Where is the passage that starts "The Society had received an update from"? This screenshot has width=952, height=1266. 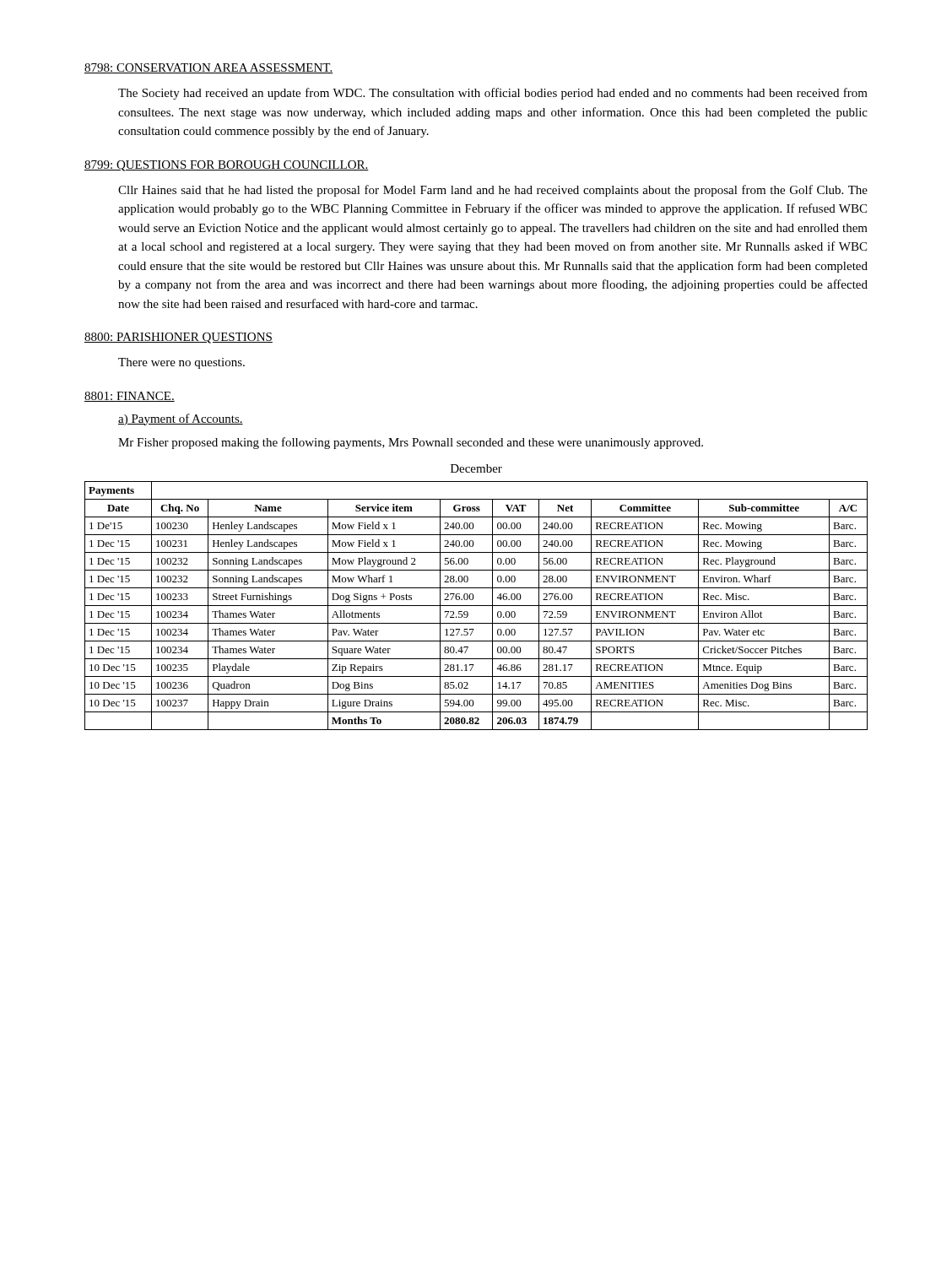[493, 112]
